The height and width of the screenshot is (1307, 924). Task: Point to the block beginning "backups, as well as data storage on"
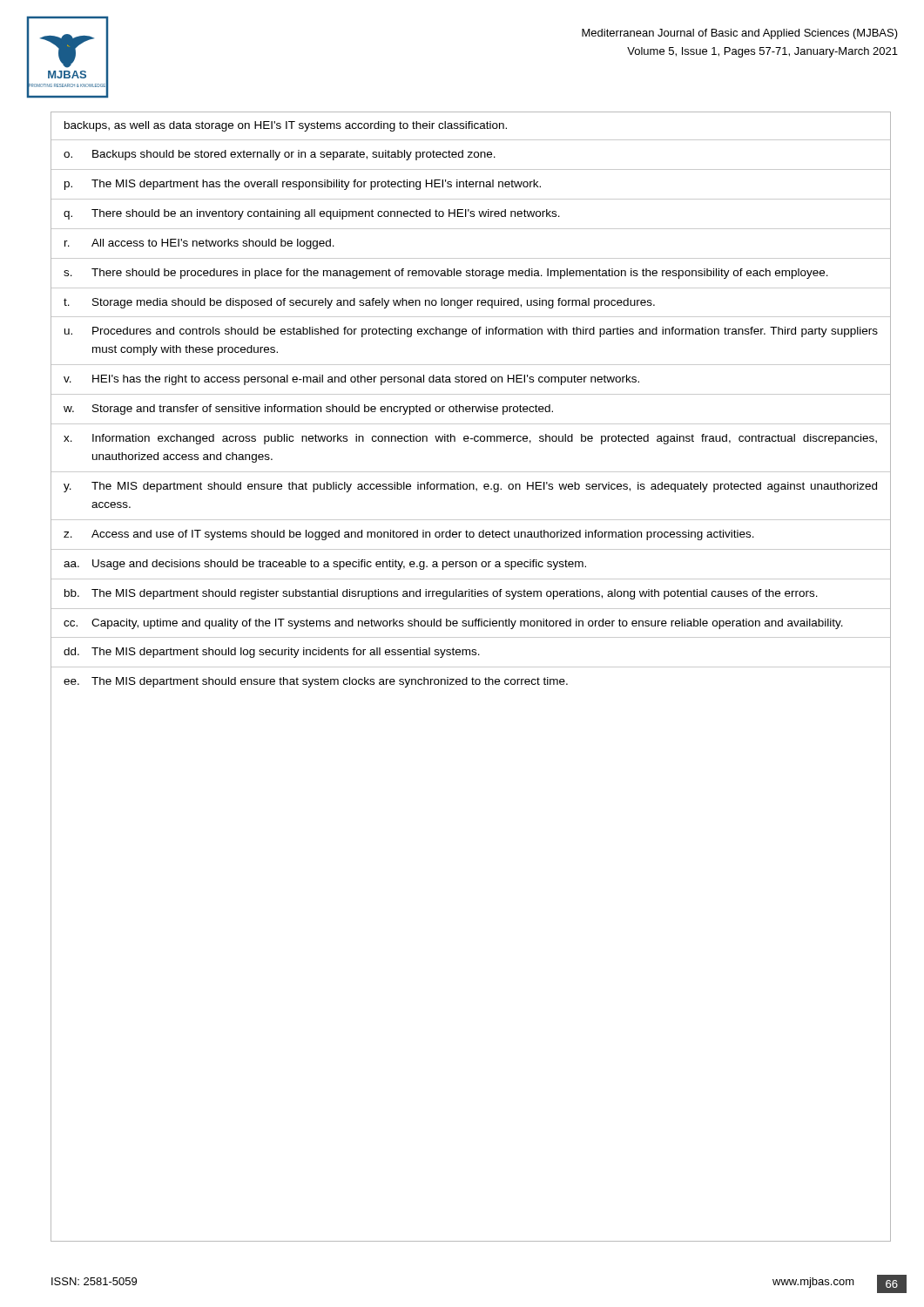coord(286,125)
